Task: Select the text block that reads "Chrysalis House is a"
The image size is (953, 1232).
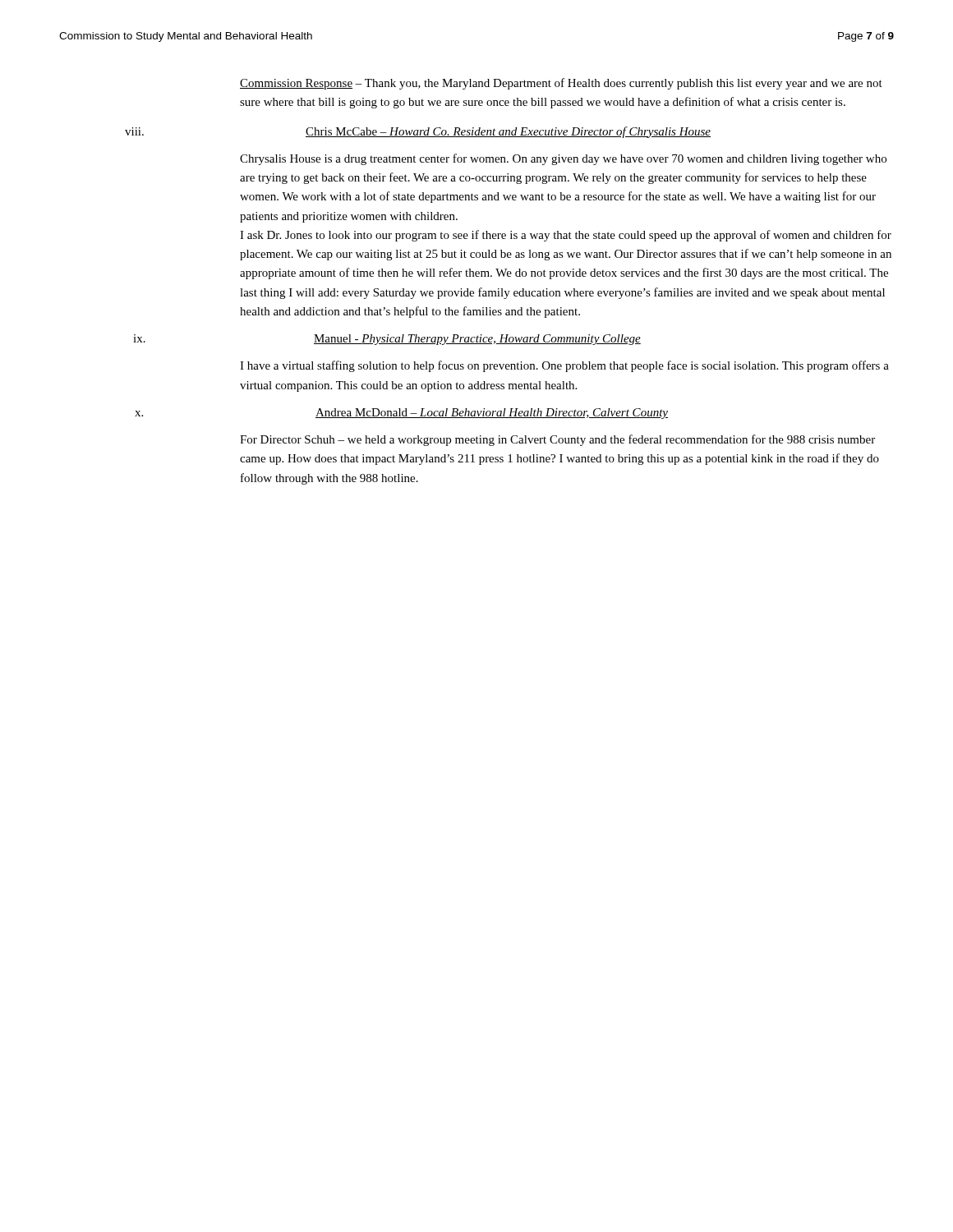Action: 566,235
